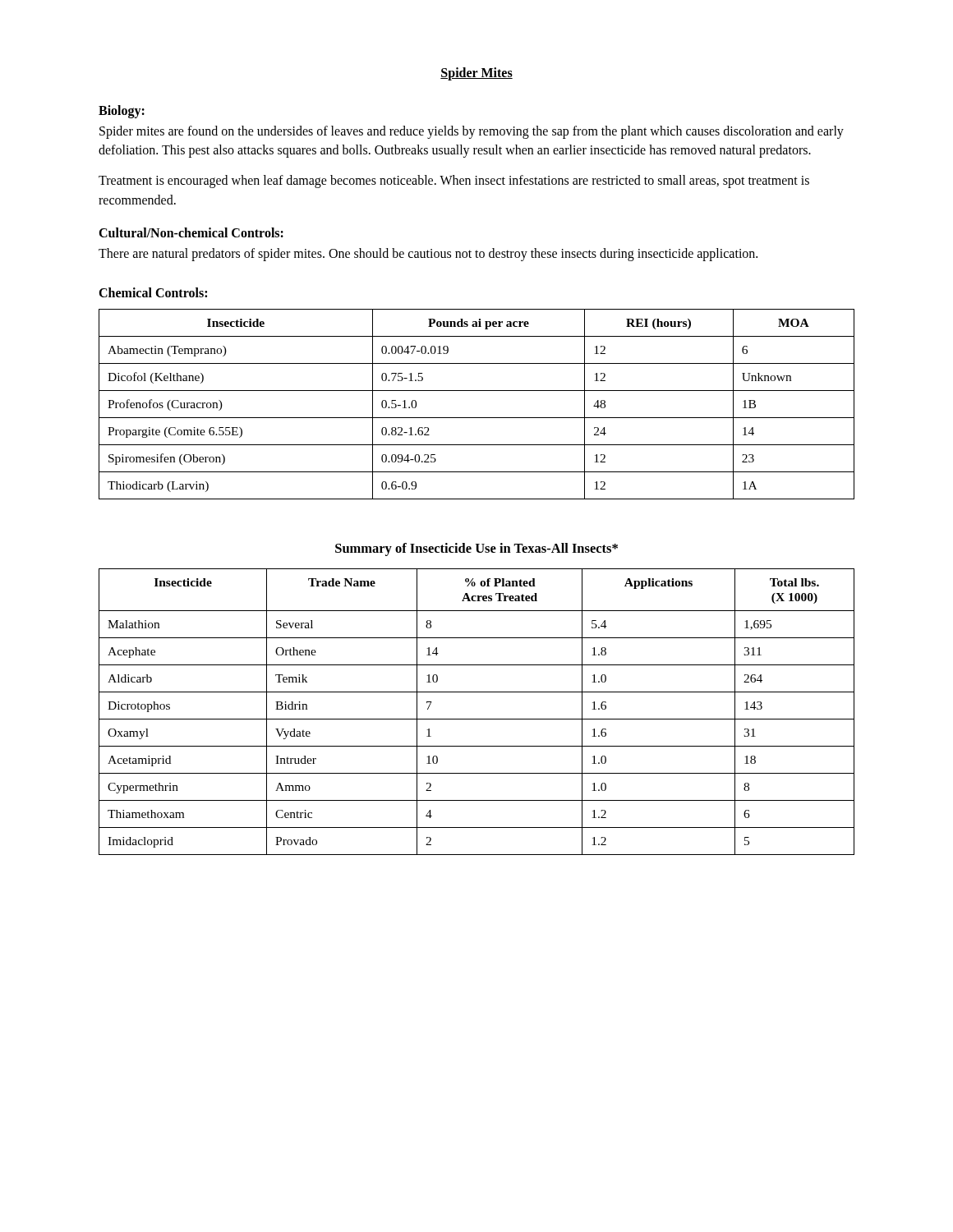
Task: Select the element starting "Summary of Insecticide Use in Texas-All"
Action: (x=476, y=548)
